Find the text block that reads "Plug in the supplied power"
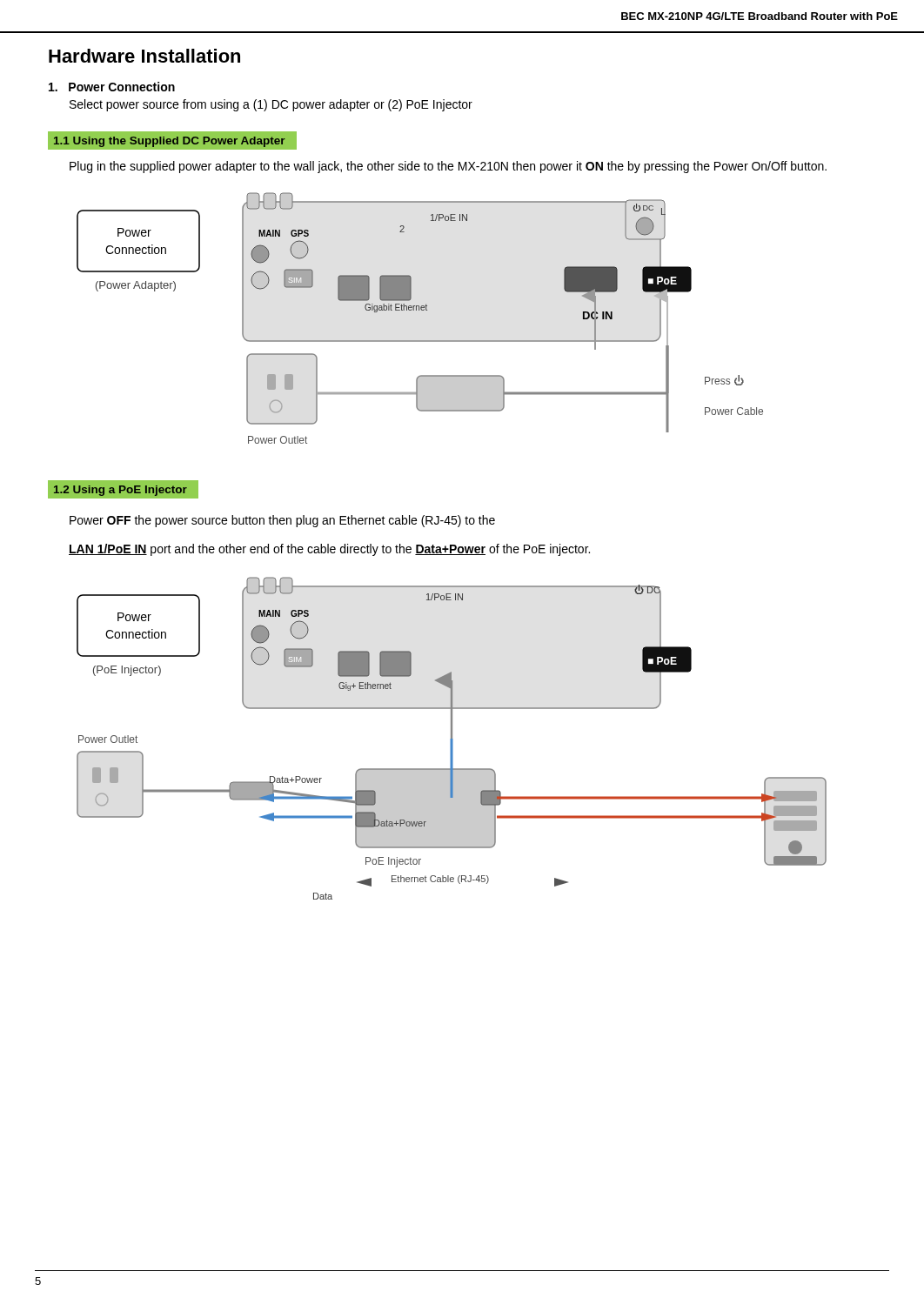 pos(448,166)
